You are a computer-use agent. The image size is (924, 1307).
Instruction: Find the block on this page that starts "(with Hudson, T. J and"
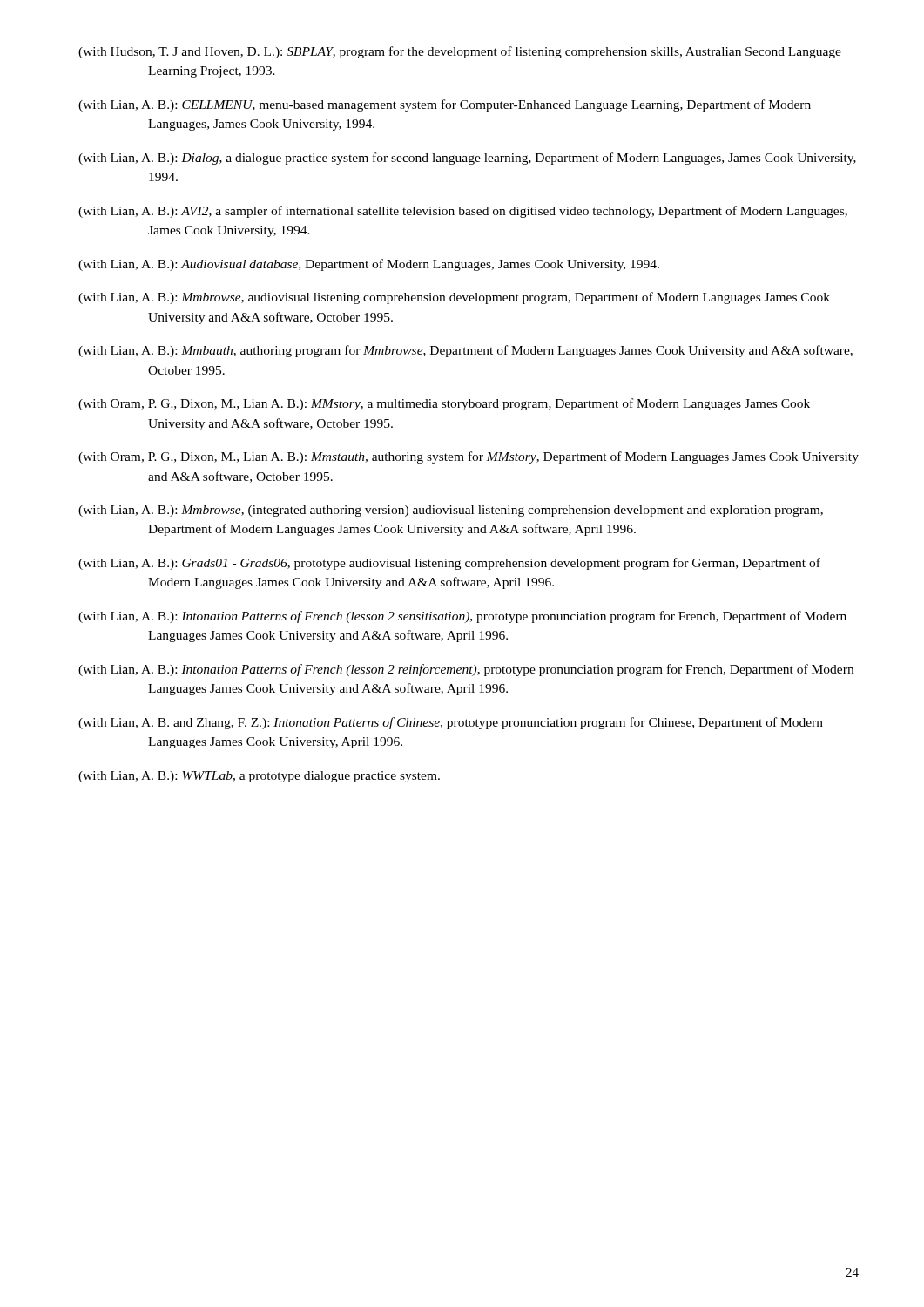pos(460,61)
